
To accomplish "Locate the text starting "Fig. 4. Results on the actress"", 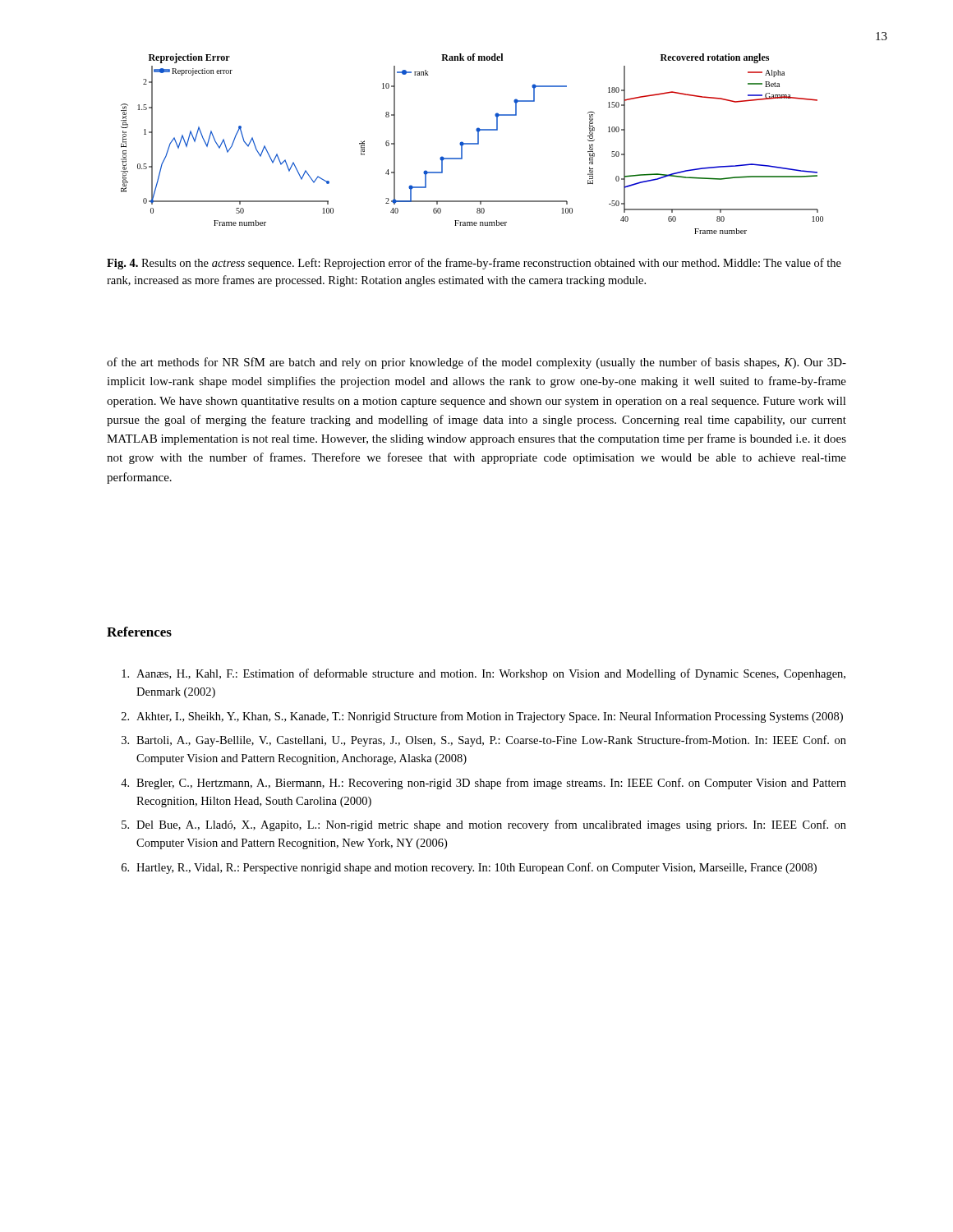I will (x=474, y=271).
